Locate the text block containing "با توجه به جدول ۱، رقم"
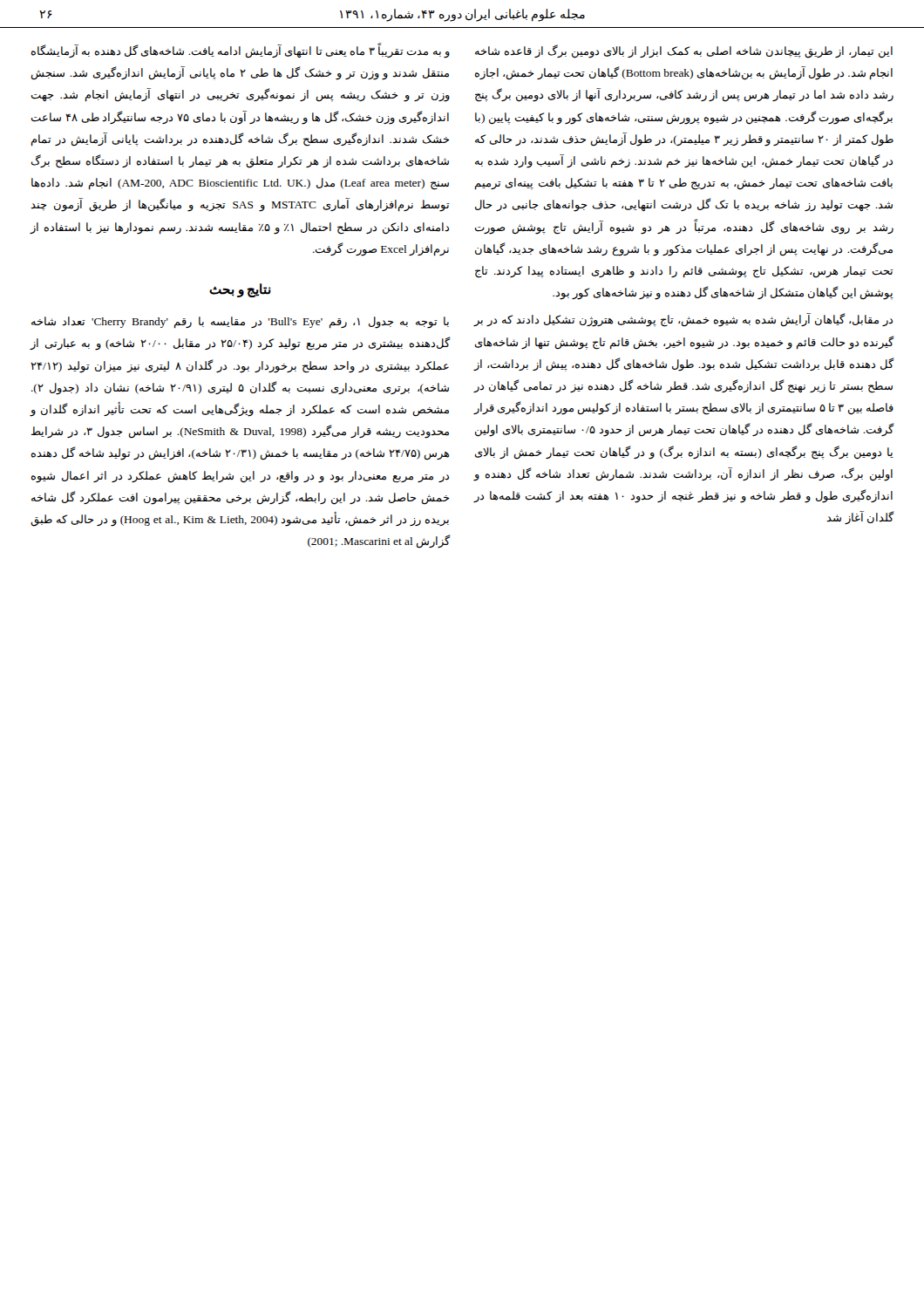Screen dimensions: 1308x924 tap(240, 432)
